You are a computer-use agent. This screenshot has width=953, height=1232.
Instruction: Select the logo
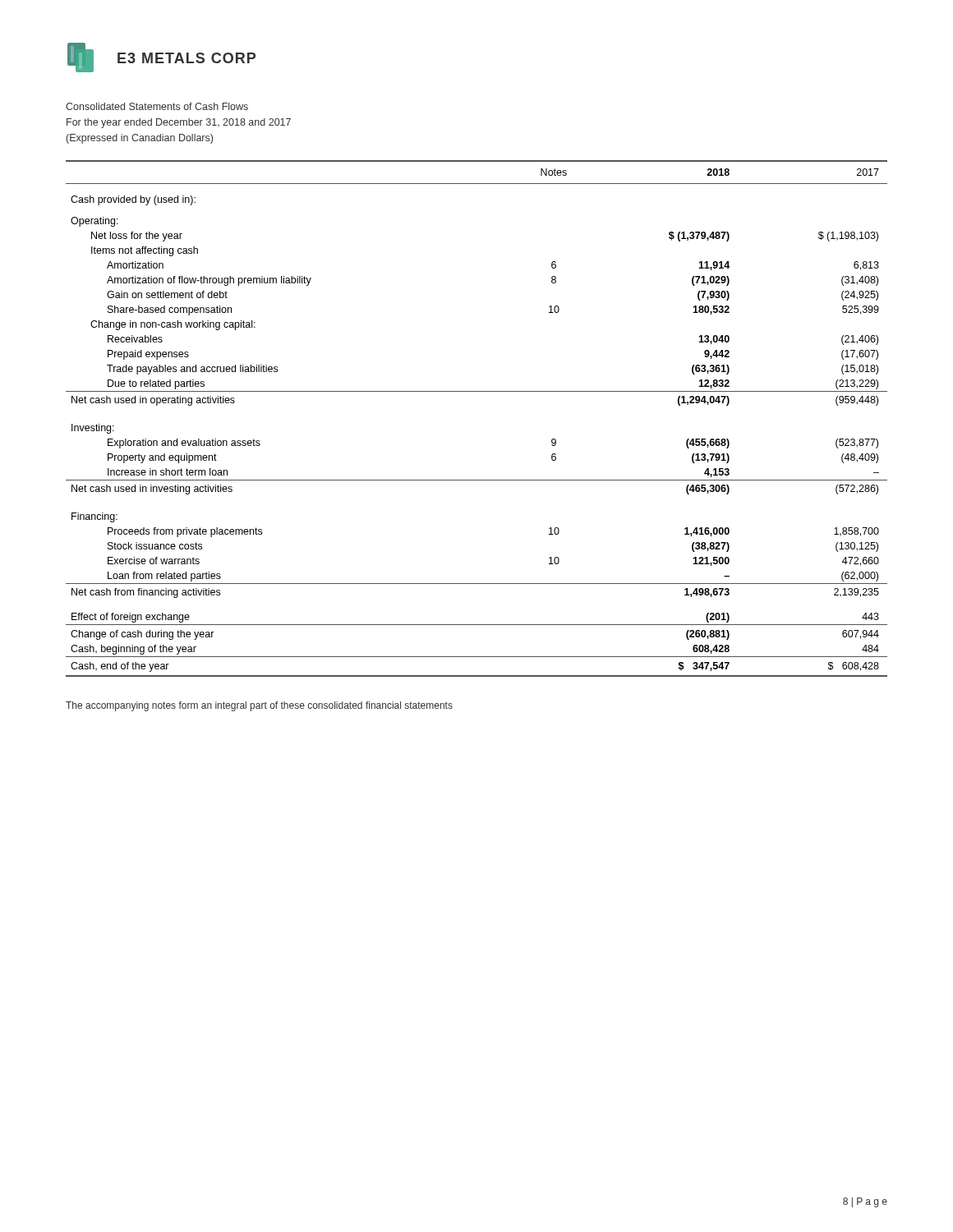coord(476,59)
